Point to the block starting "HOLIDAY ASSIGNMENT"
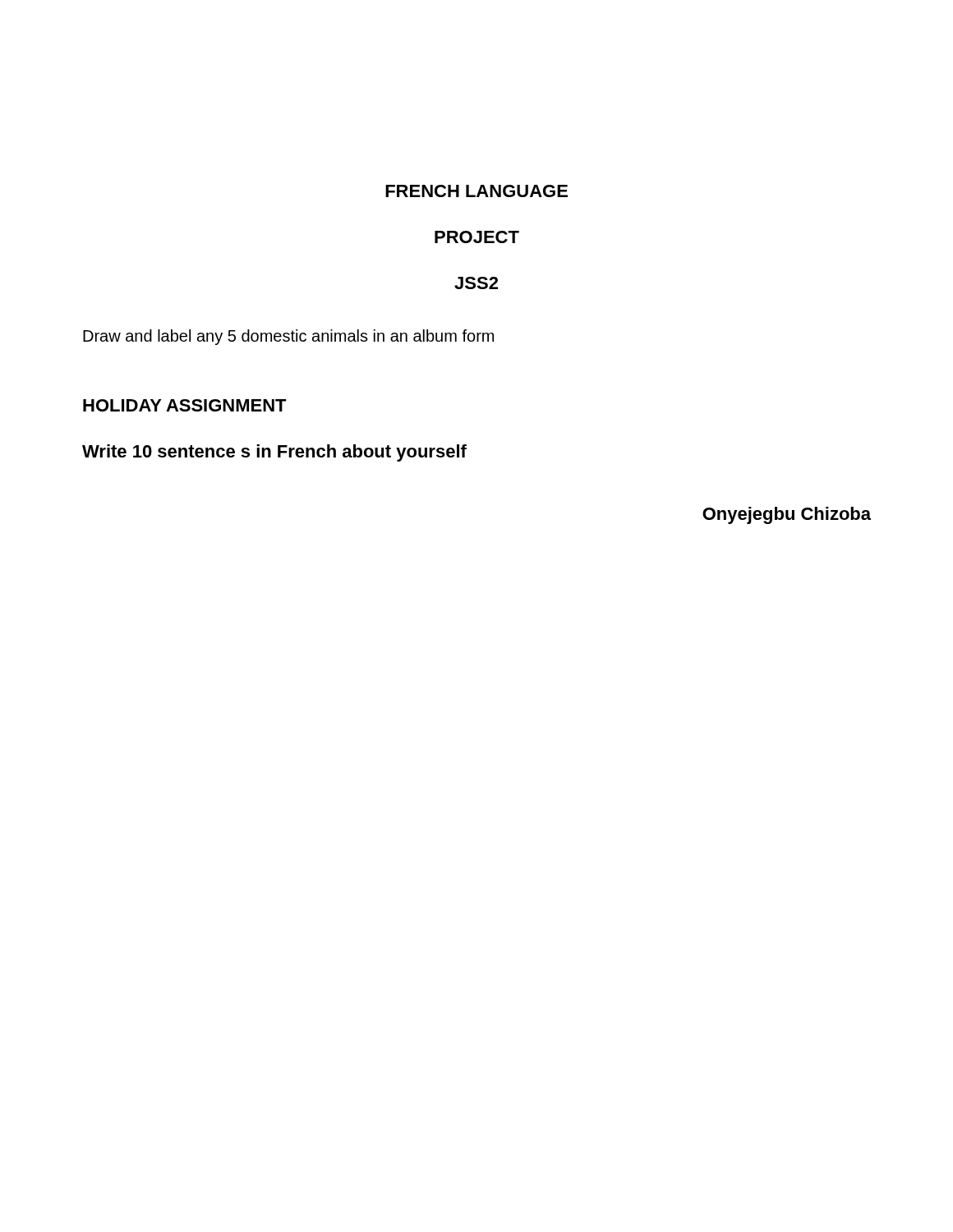The width and height of the screenshot is (953, 1232). (184, 405)
